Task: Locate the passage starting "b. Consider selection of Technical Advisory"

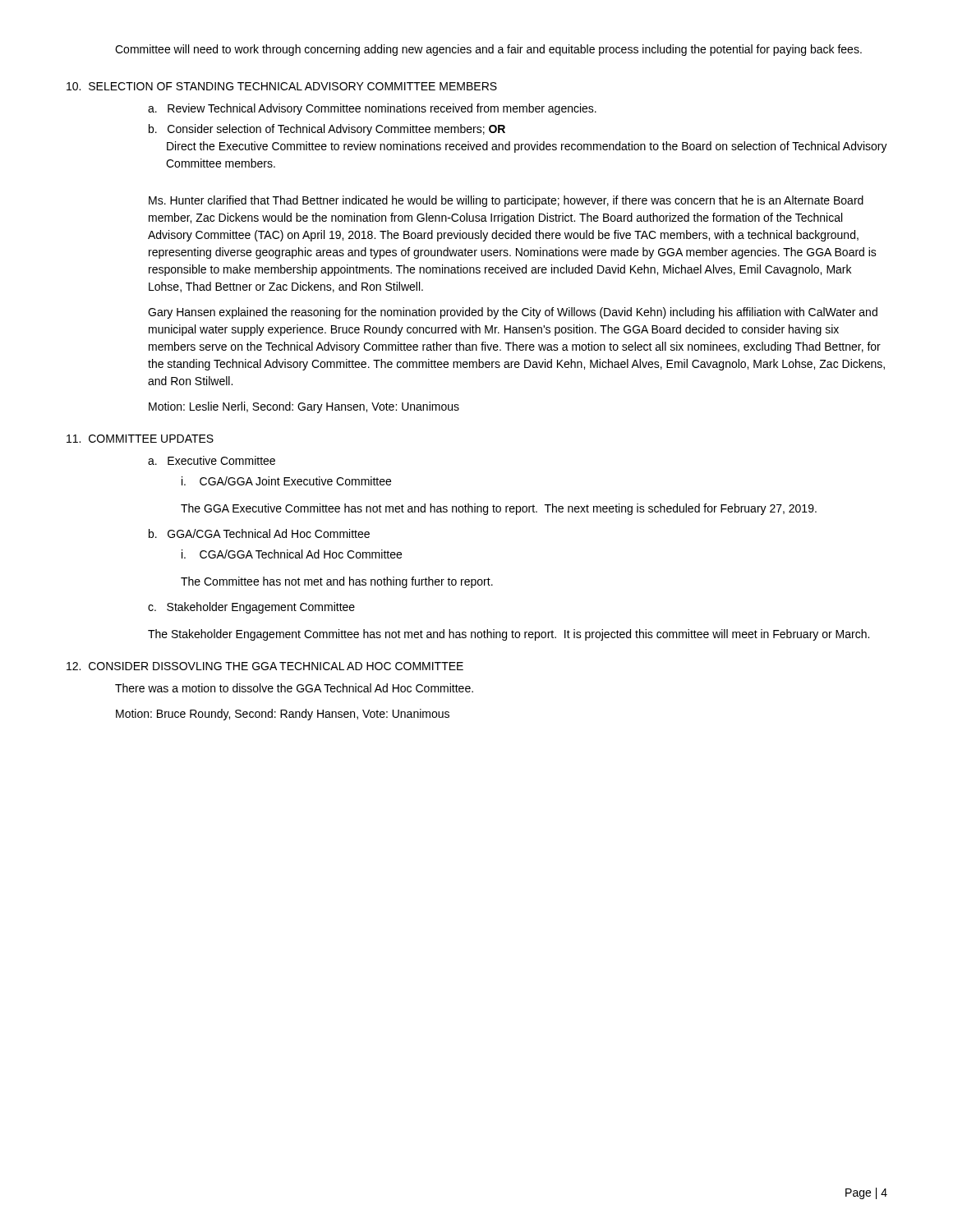Action: click(518, 147)
